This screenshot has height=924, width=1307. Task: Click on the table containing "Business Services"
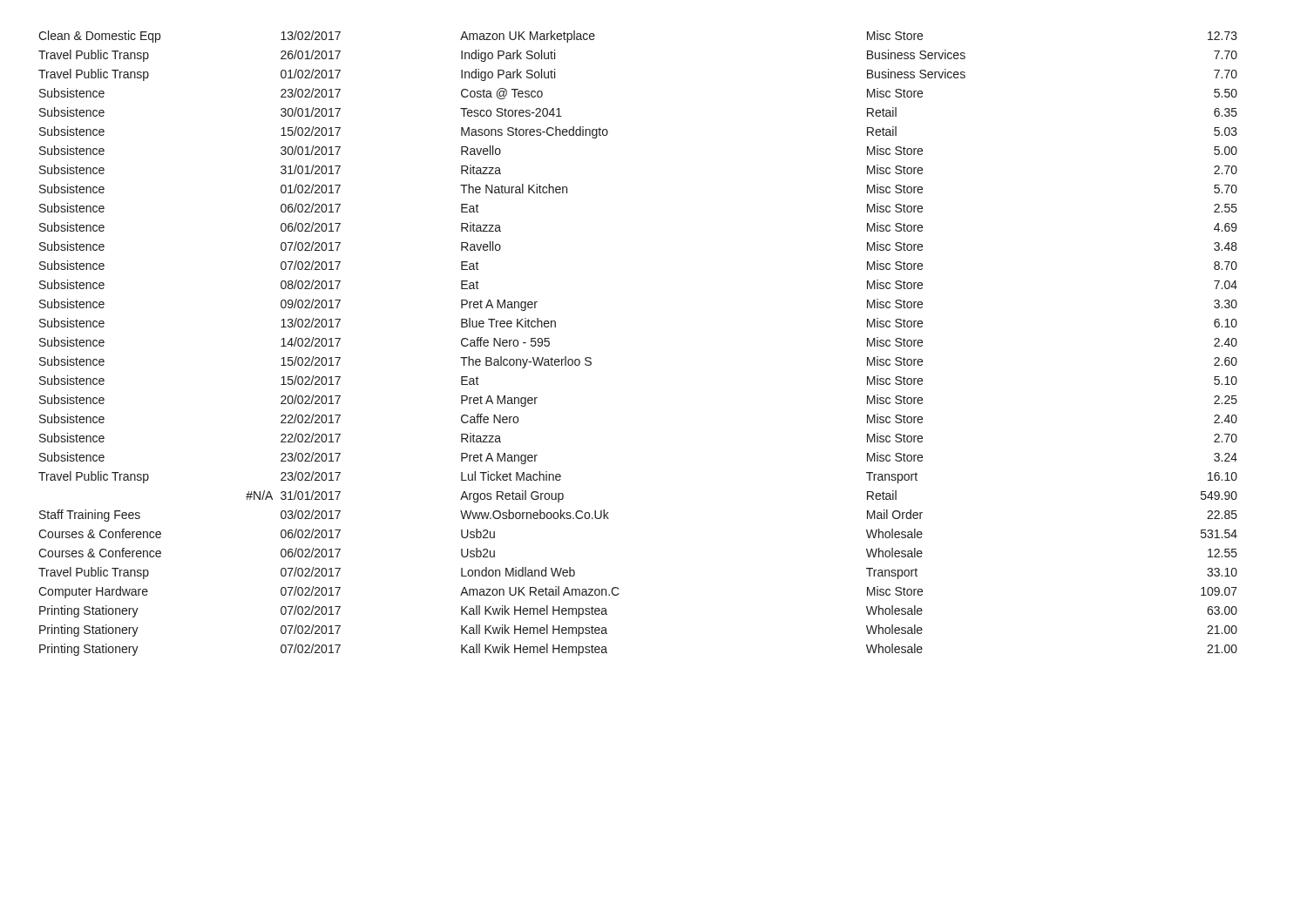[654, 342]
